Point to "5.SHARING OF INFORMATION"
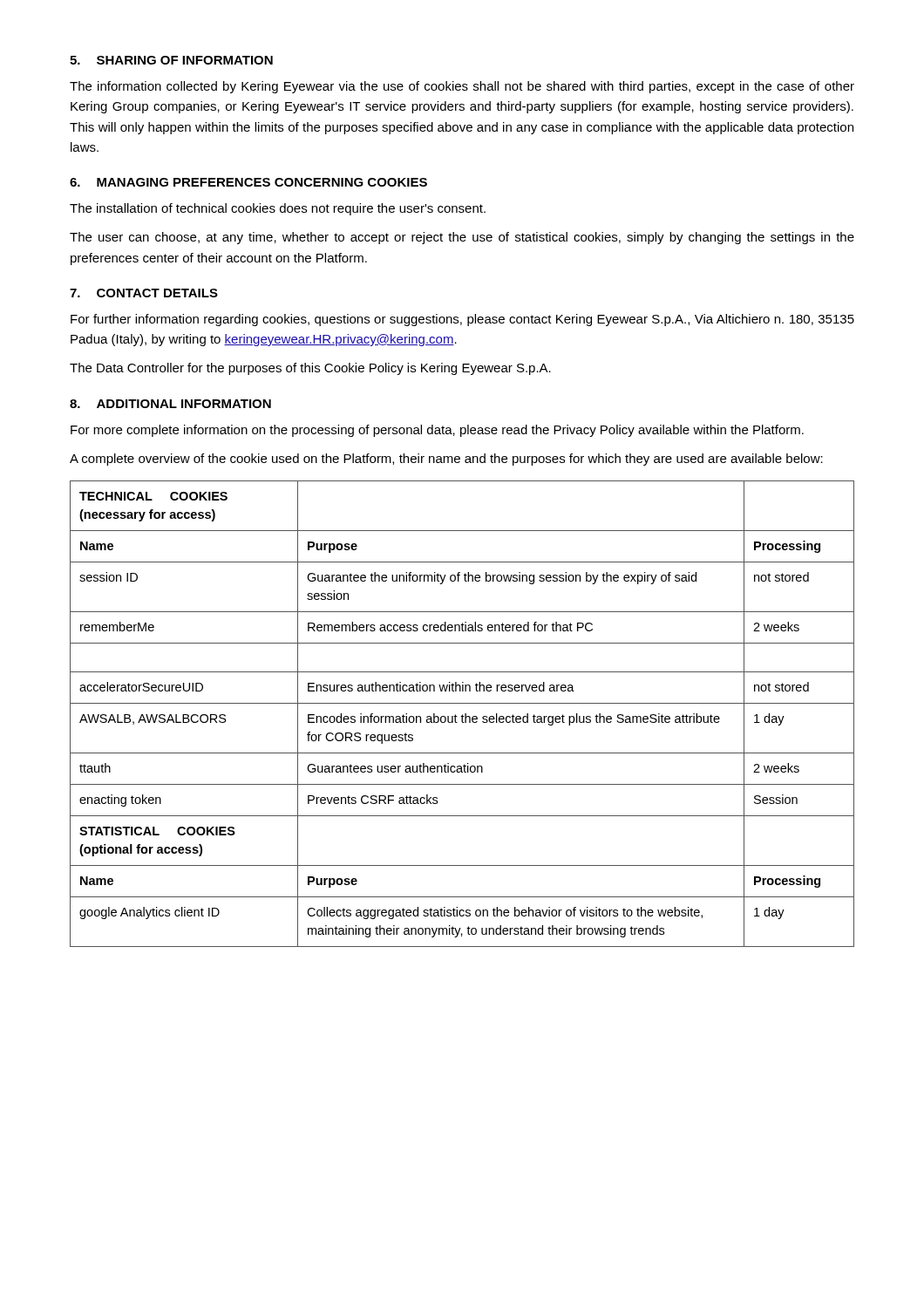 (x=172, y=60)
